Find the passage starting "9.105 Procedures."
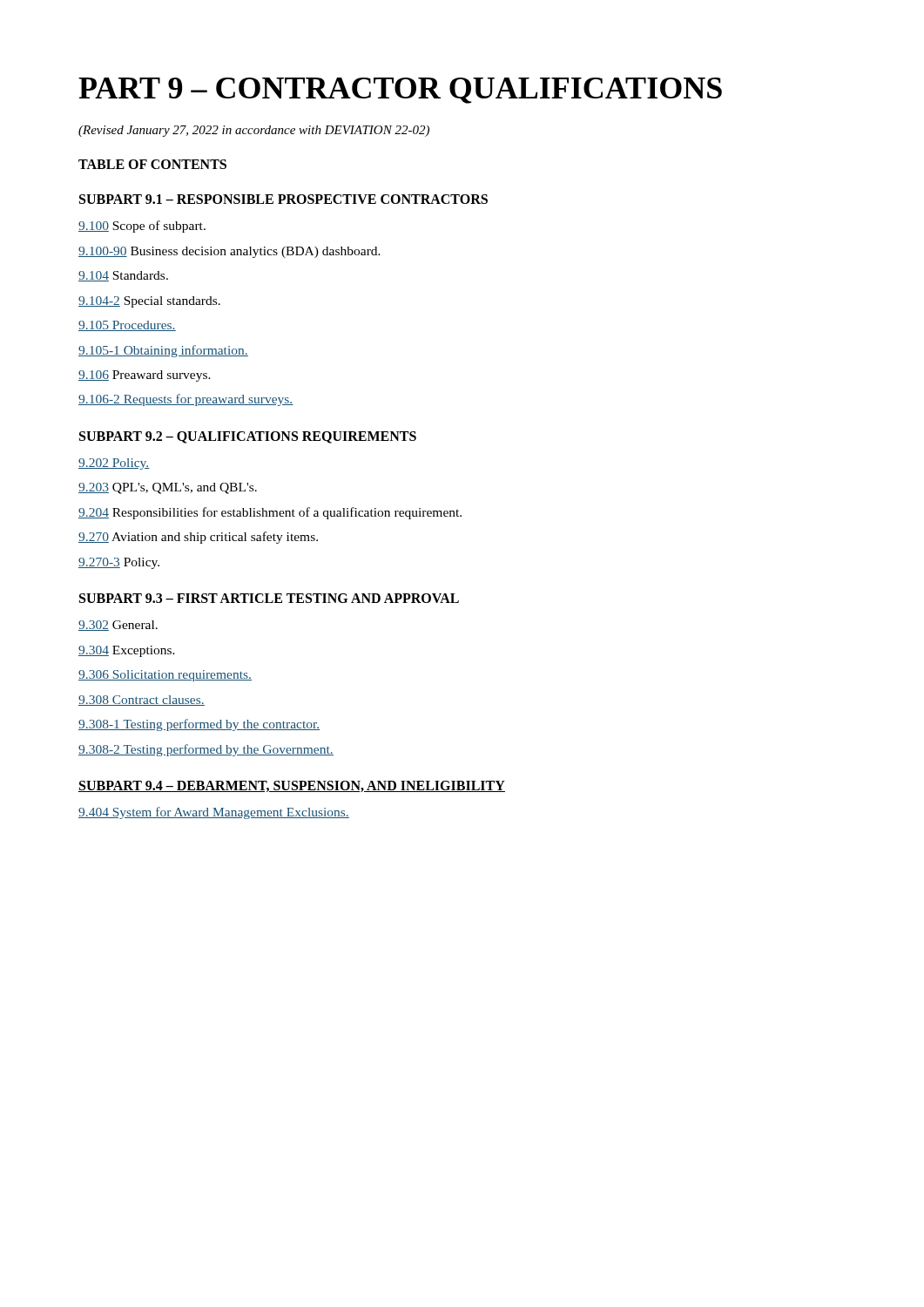This screenshot has width=924, height=1307. point(127,326)
